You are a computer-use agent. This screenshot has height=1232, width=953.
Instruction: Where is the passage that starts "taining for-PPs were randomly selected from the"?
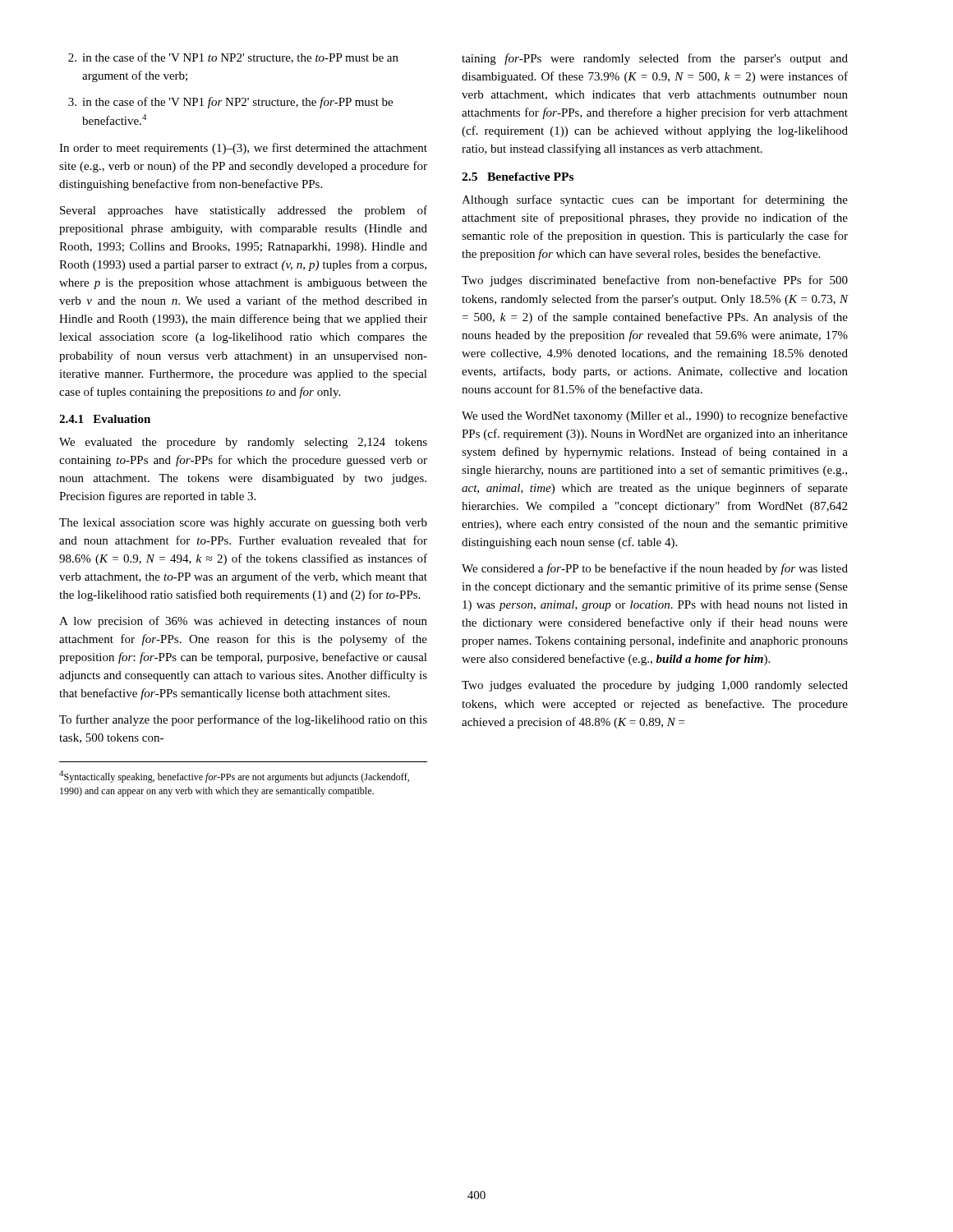pyautogui.click(x=655, y=104)
